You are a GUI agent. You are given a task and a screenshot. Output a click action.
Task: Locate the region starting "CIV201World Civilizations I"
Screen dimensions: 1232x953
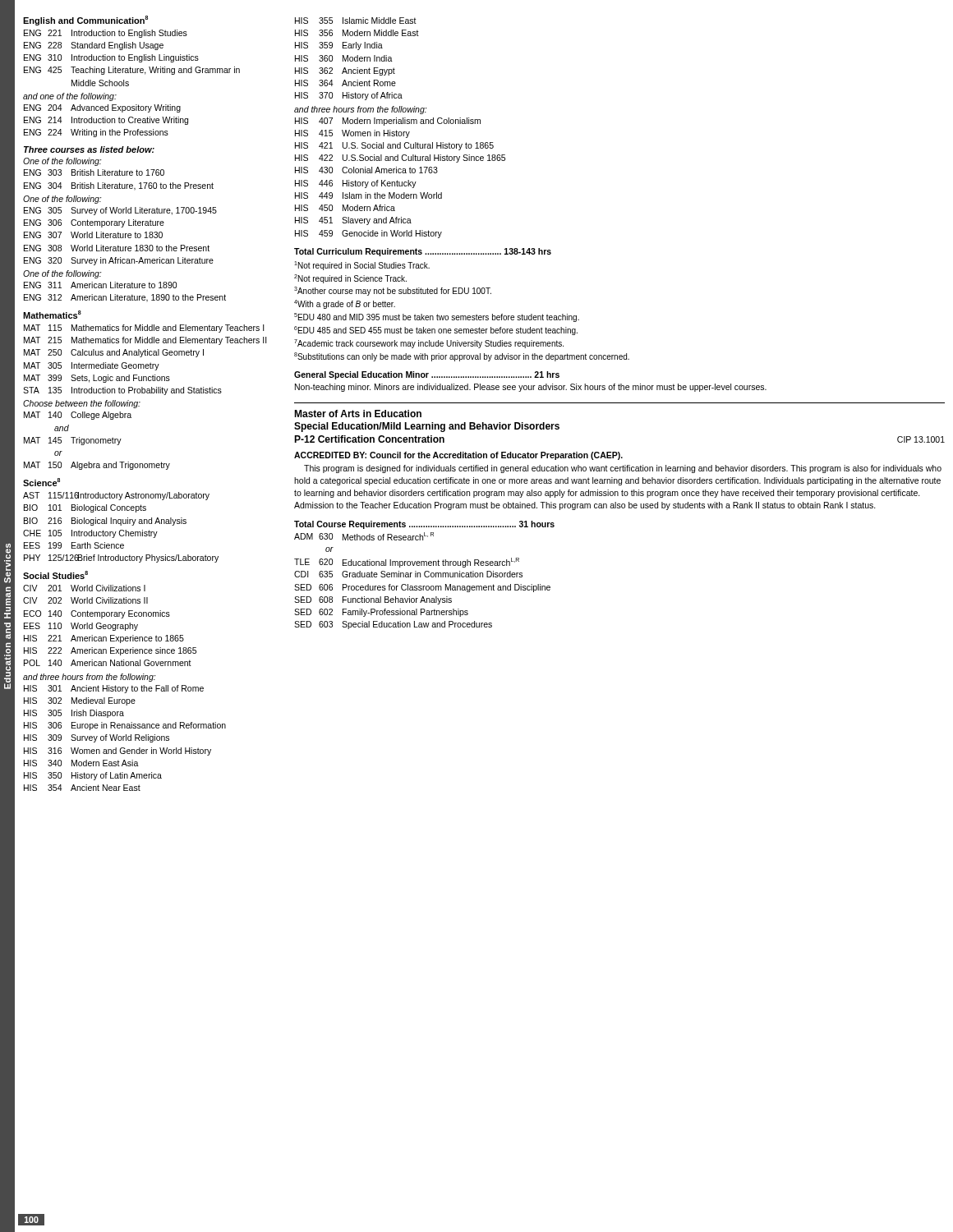(x=154, y=589)
